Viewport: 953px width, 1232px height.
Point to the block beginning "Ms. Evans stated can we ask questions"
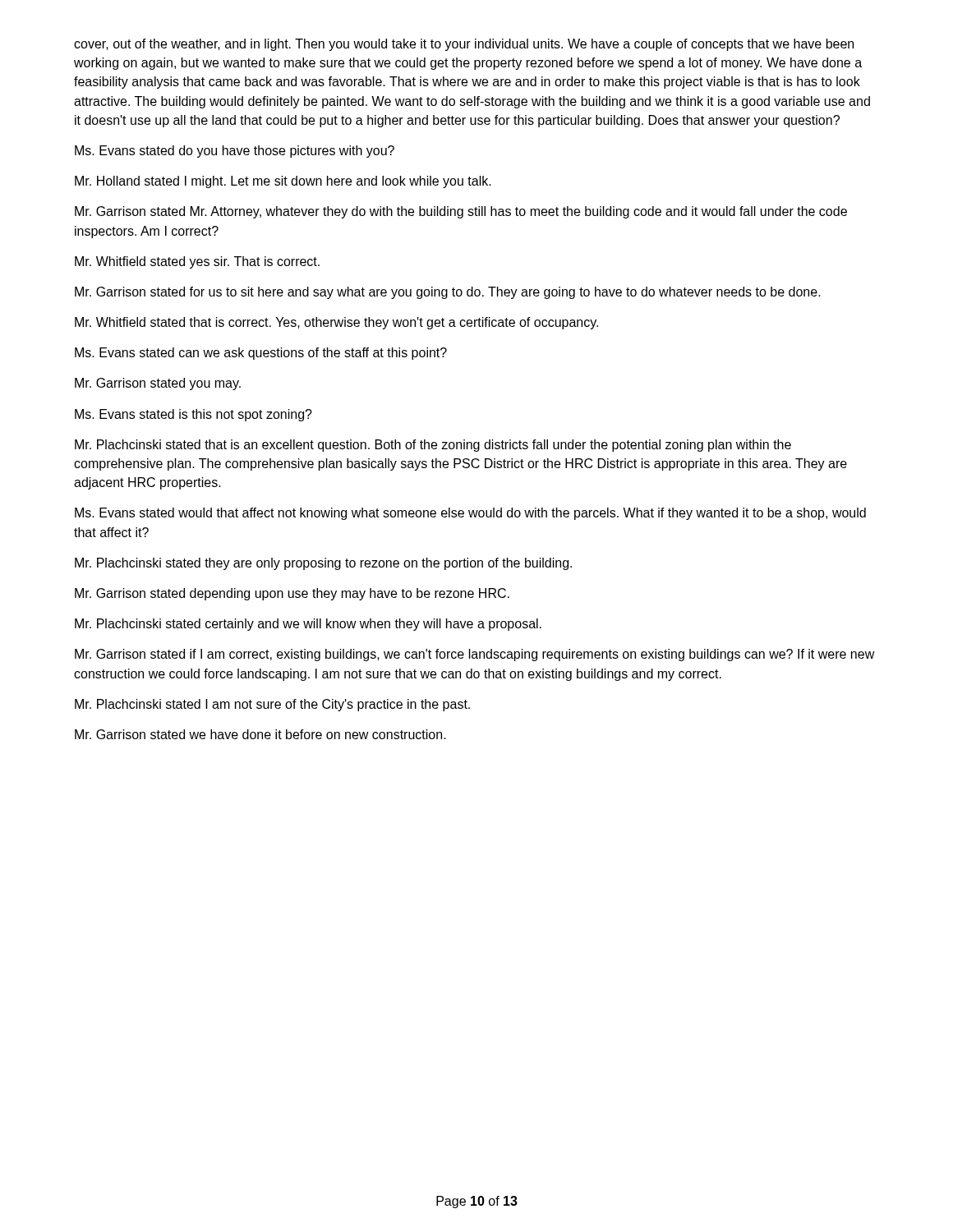click(261, 353)
